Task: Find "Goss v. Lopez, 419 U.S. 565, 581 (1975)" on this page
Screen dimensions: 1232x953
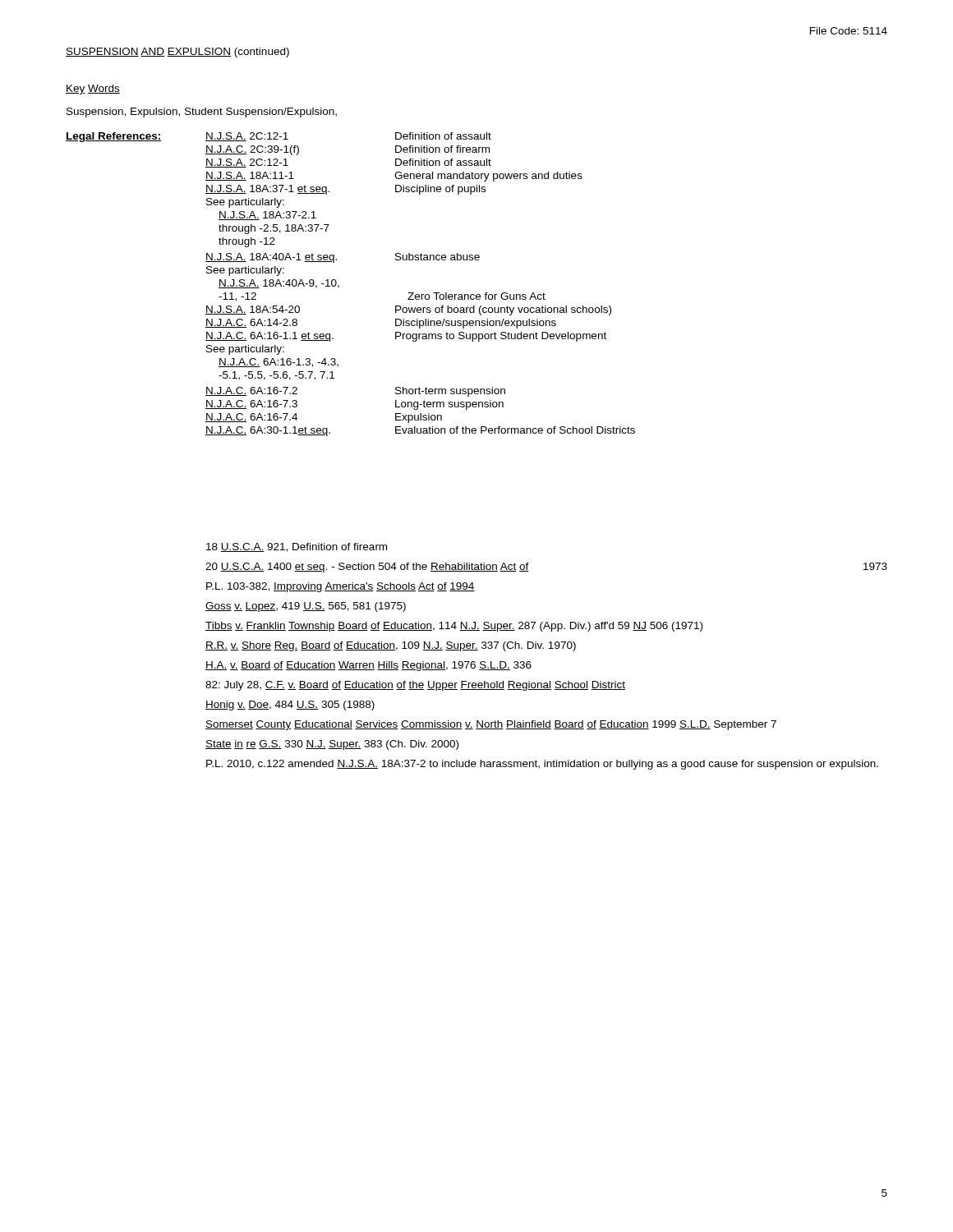Action: [x=306, y=606]
